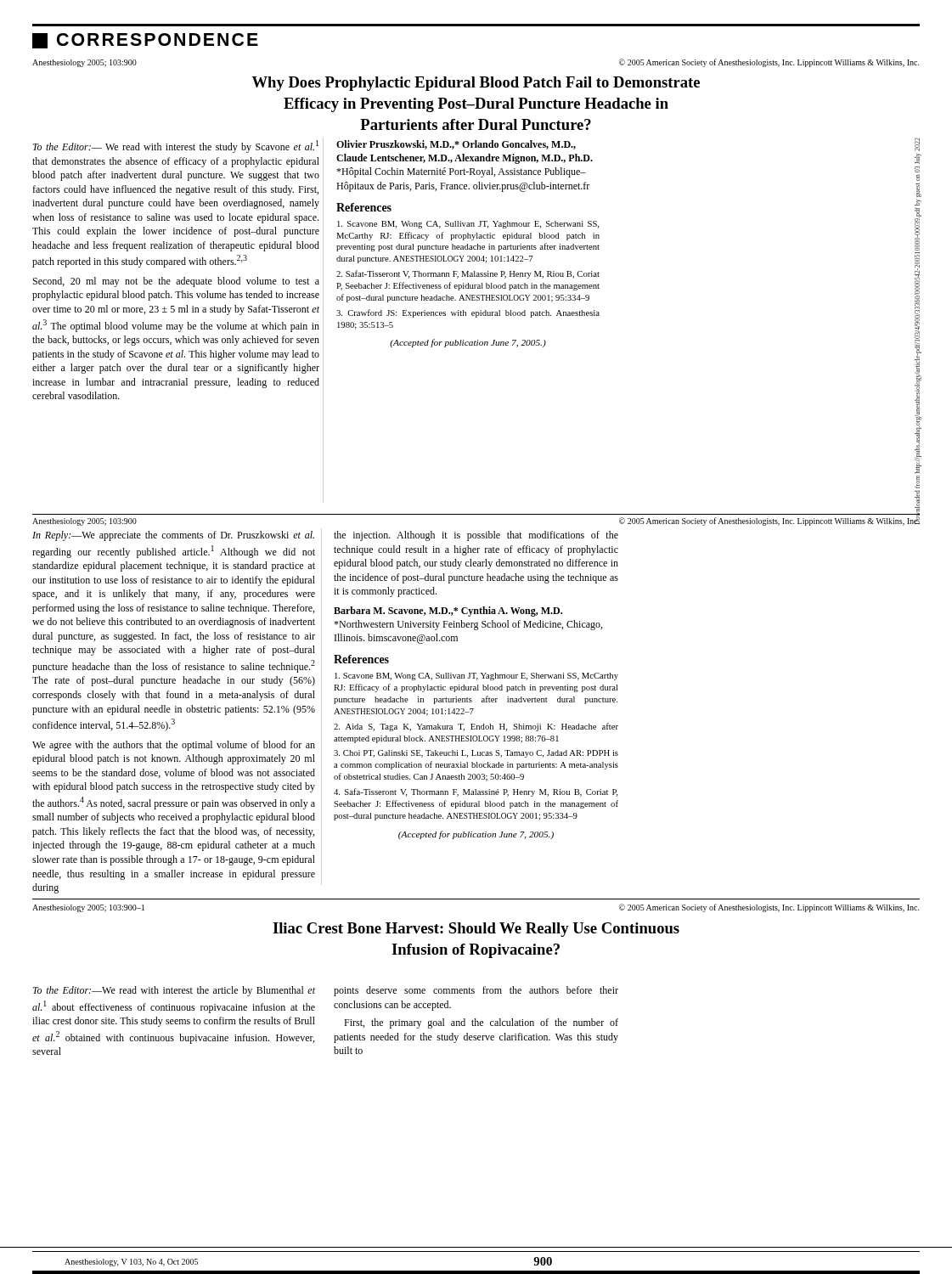Select the text block with the text "To the Editor:— We read with interest"
This screenshot has height=1274, width=952.
176,203
